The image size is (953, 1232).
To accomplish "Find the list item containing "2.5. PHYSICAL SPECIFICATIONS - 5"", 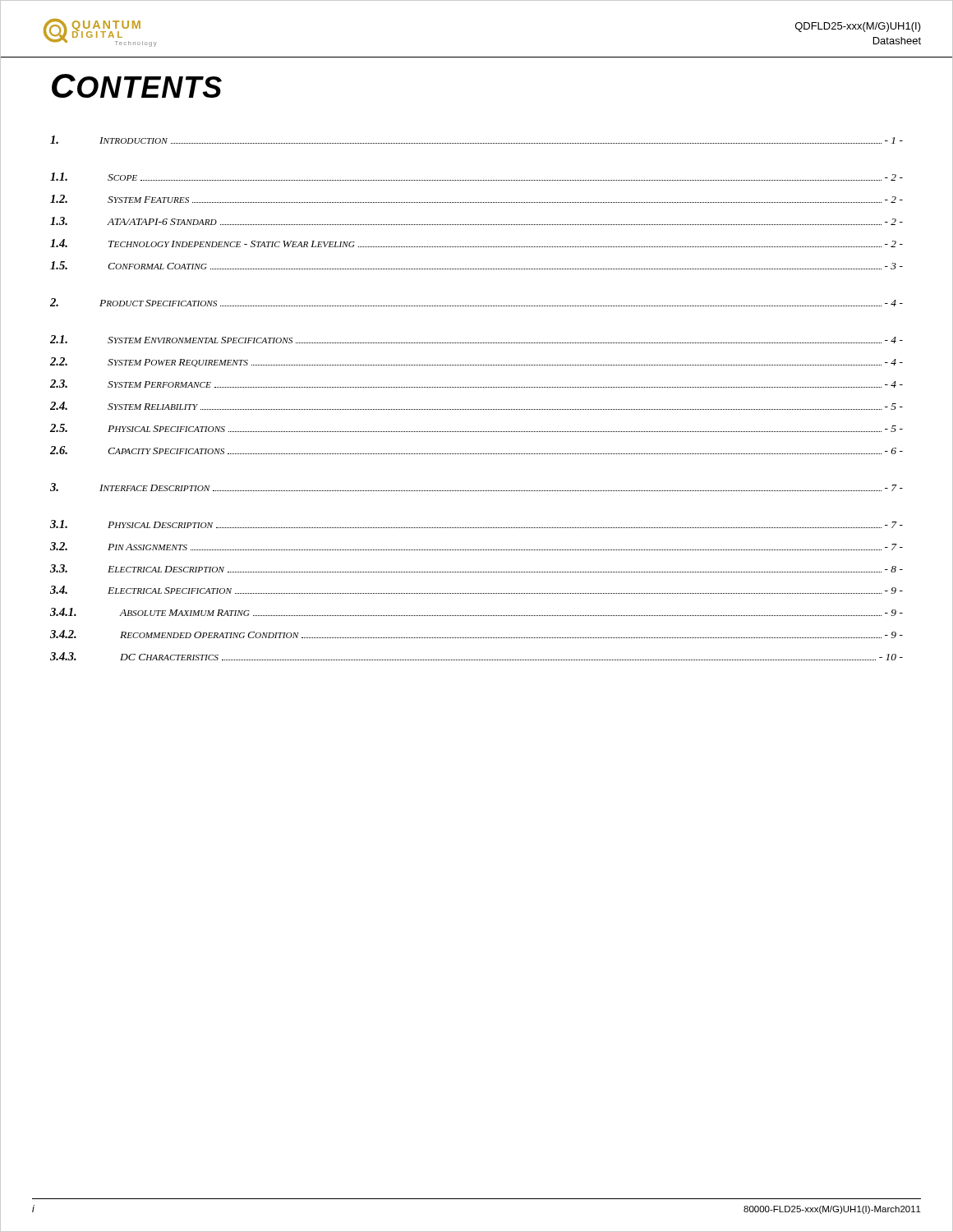I will (x=476, y=428).
